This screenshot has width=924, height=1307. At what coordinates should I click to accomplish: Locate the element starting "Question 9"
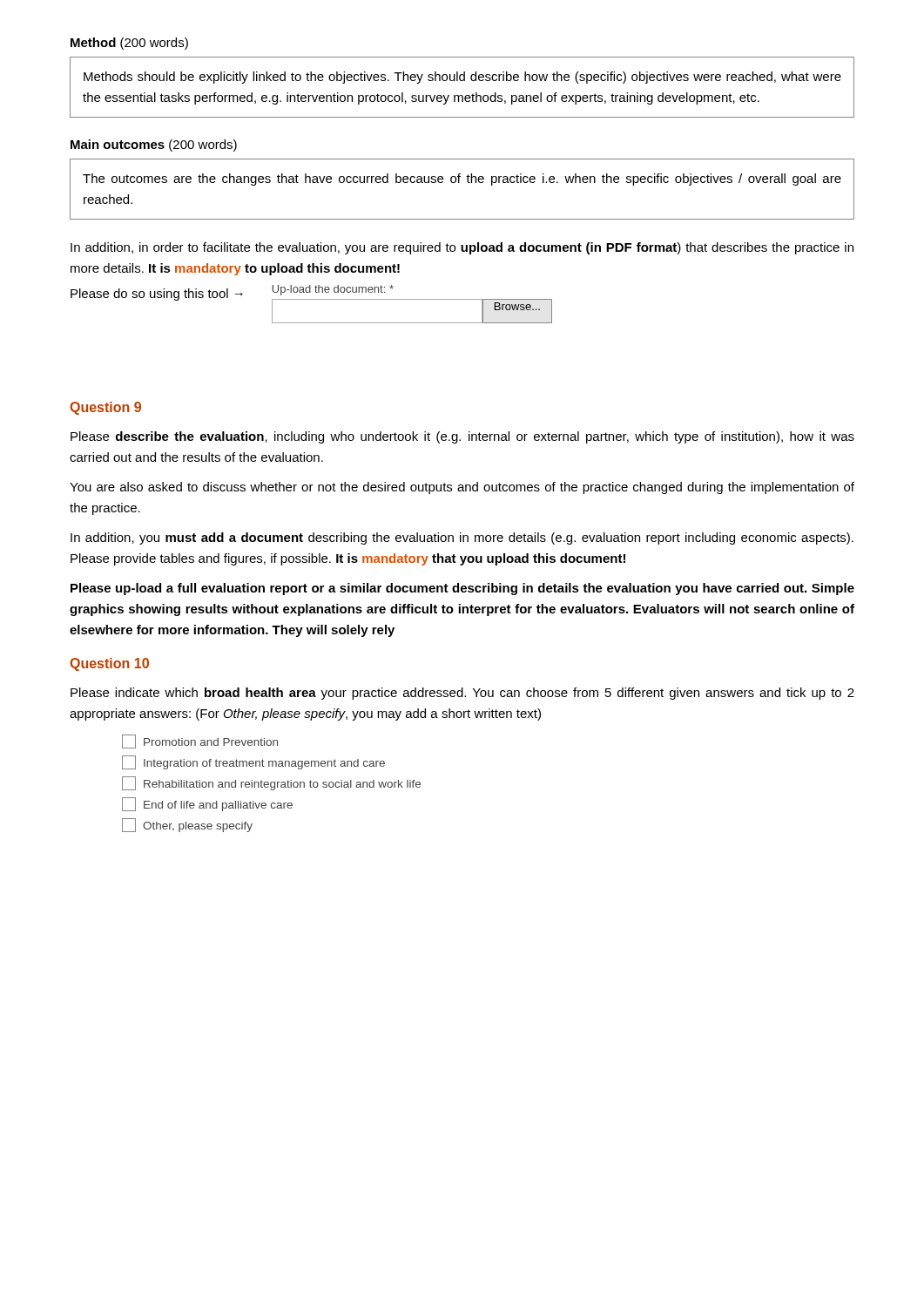(x=106, y=407)
